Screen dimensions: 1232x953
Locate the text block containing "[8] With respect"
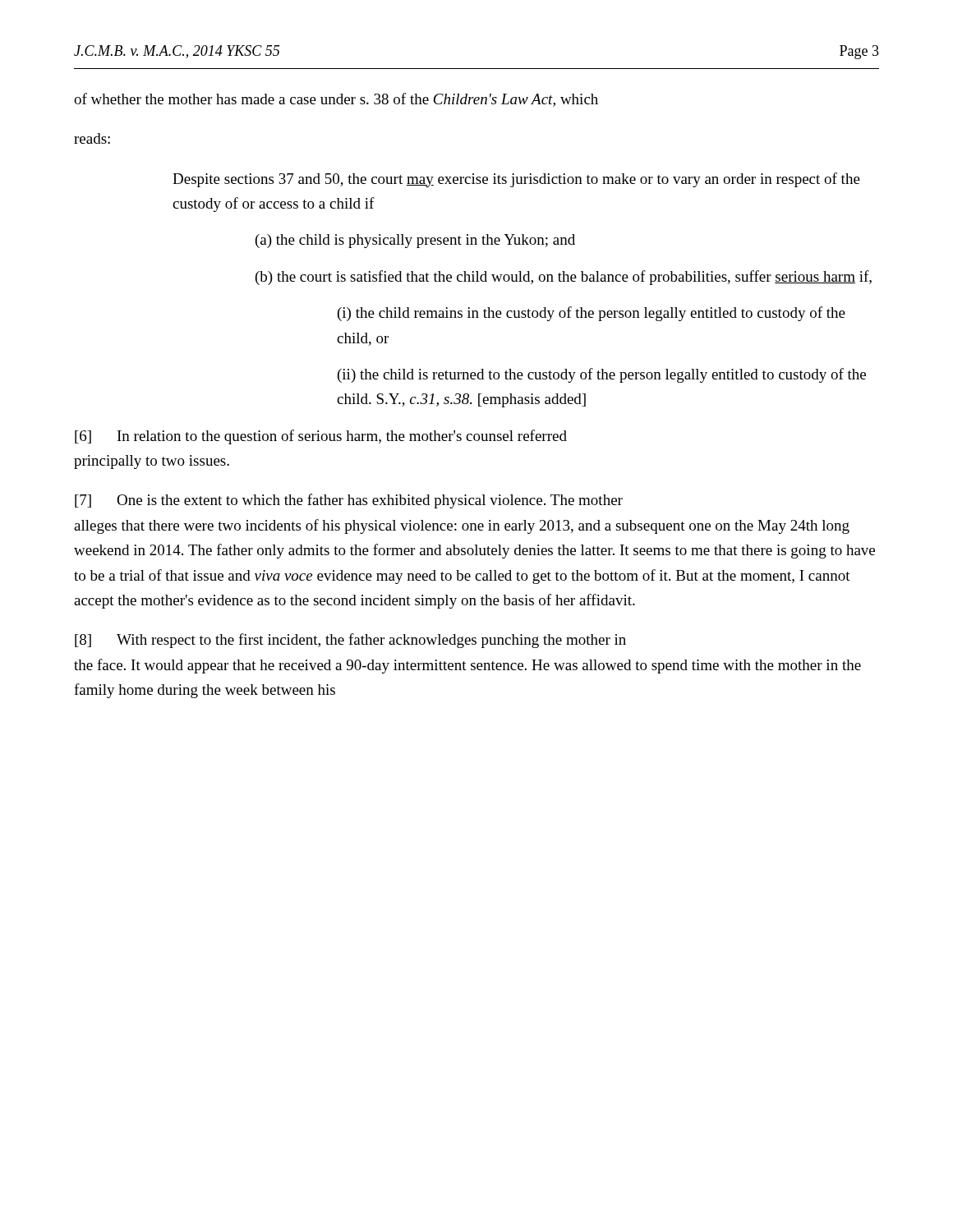pyautogui.click(x=476, y=665)
